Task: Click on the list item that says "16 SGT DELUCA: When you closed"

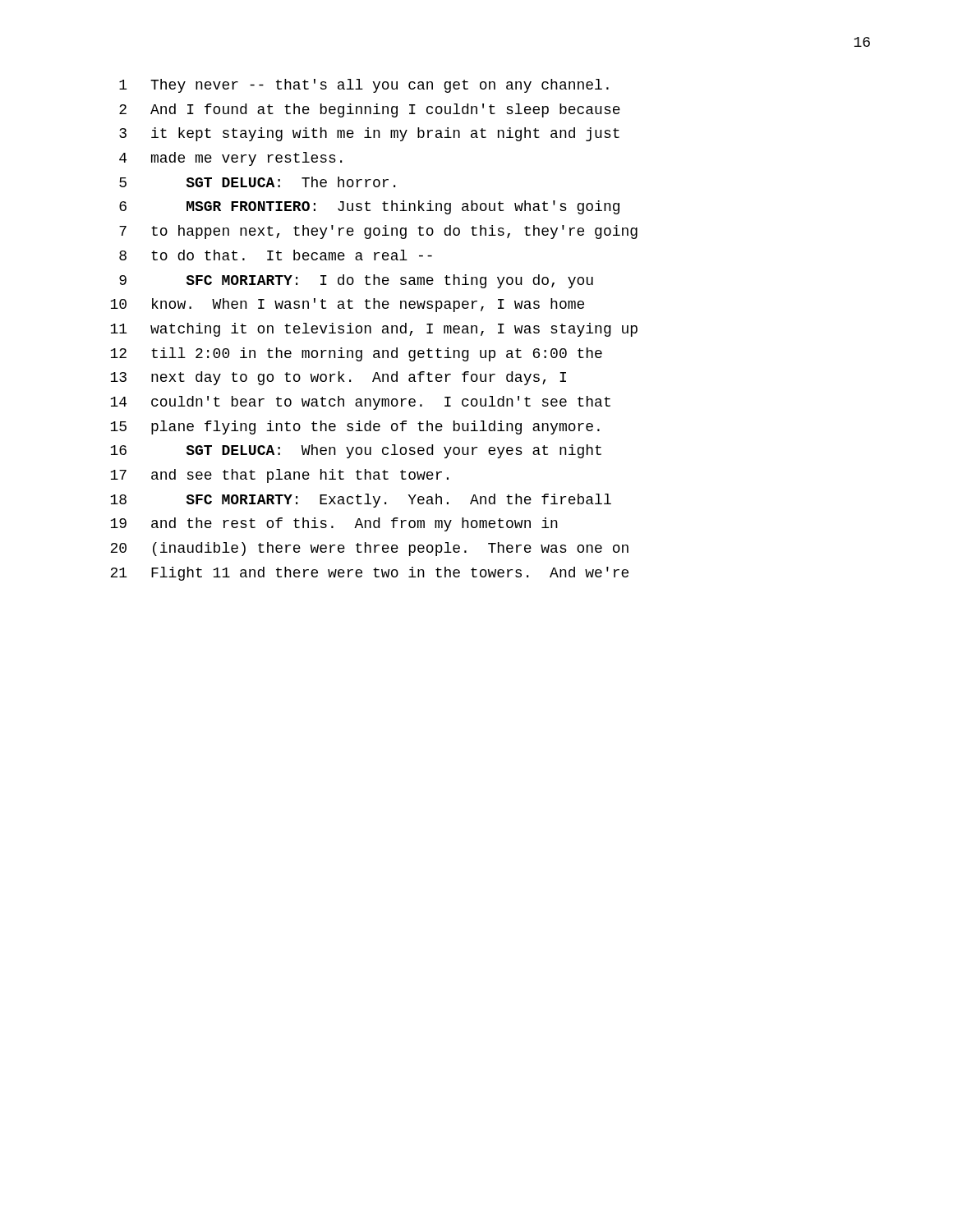Action: click(343, 452)
